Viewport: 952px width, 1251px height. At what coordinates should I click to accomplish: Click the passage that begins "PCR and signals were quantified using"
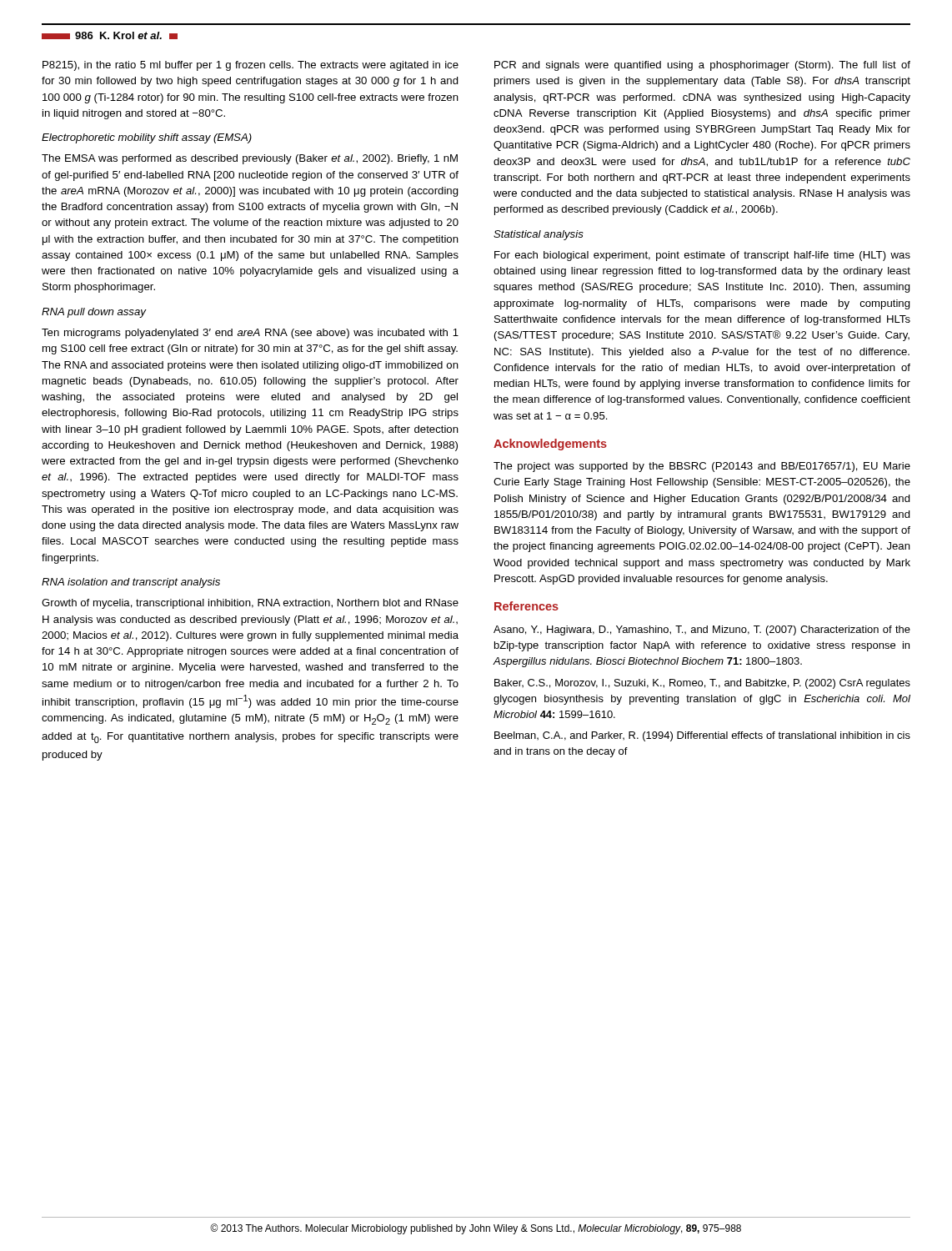[702, 137]
